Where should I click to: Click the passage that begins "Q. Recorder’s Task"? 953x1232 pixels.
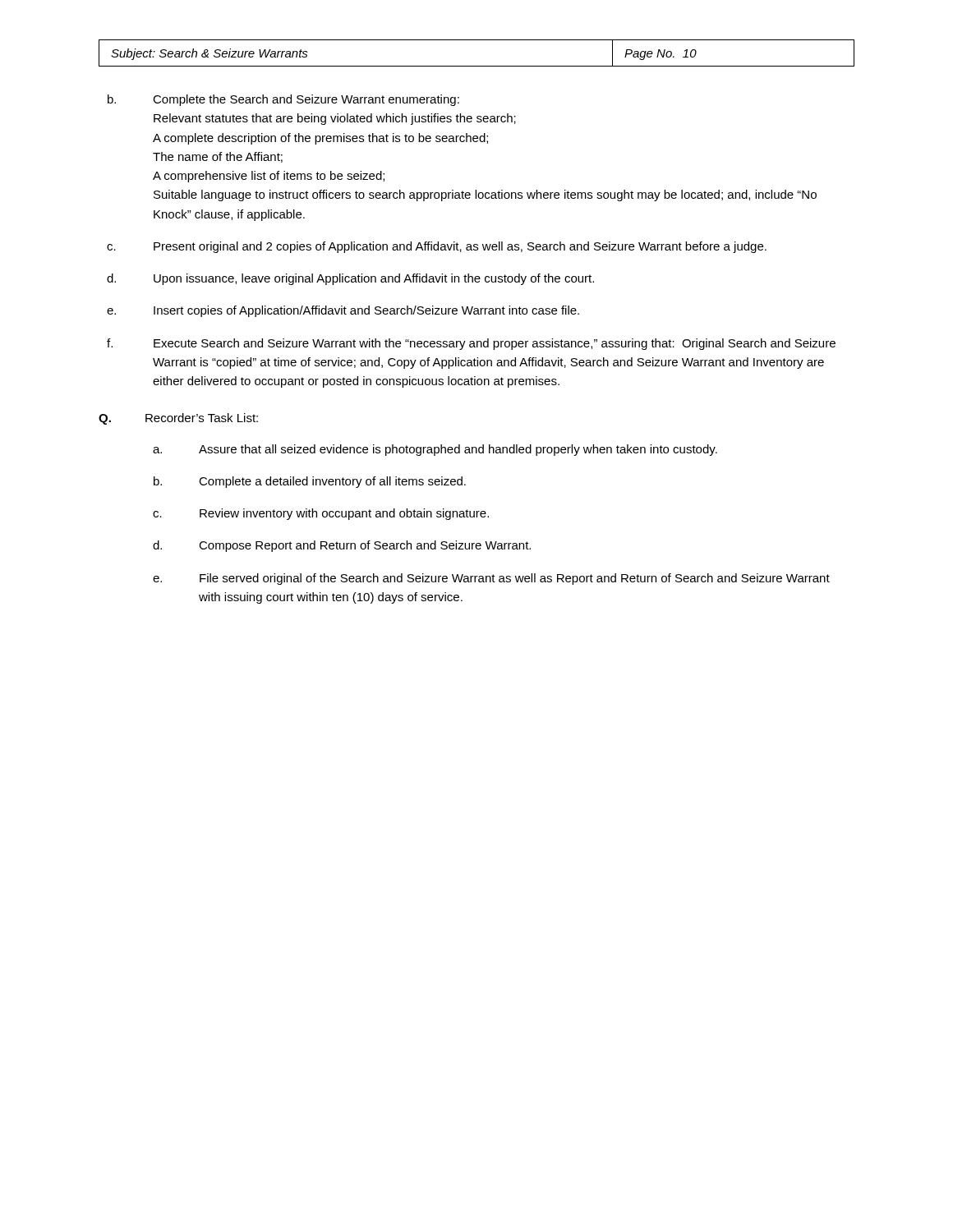click(x=179, y=418)
